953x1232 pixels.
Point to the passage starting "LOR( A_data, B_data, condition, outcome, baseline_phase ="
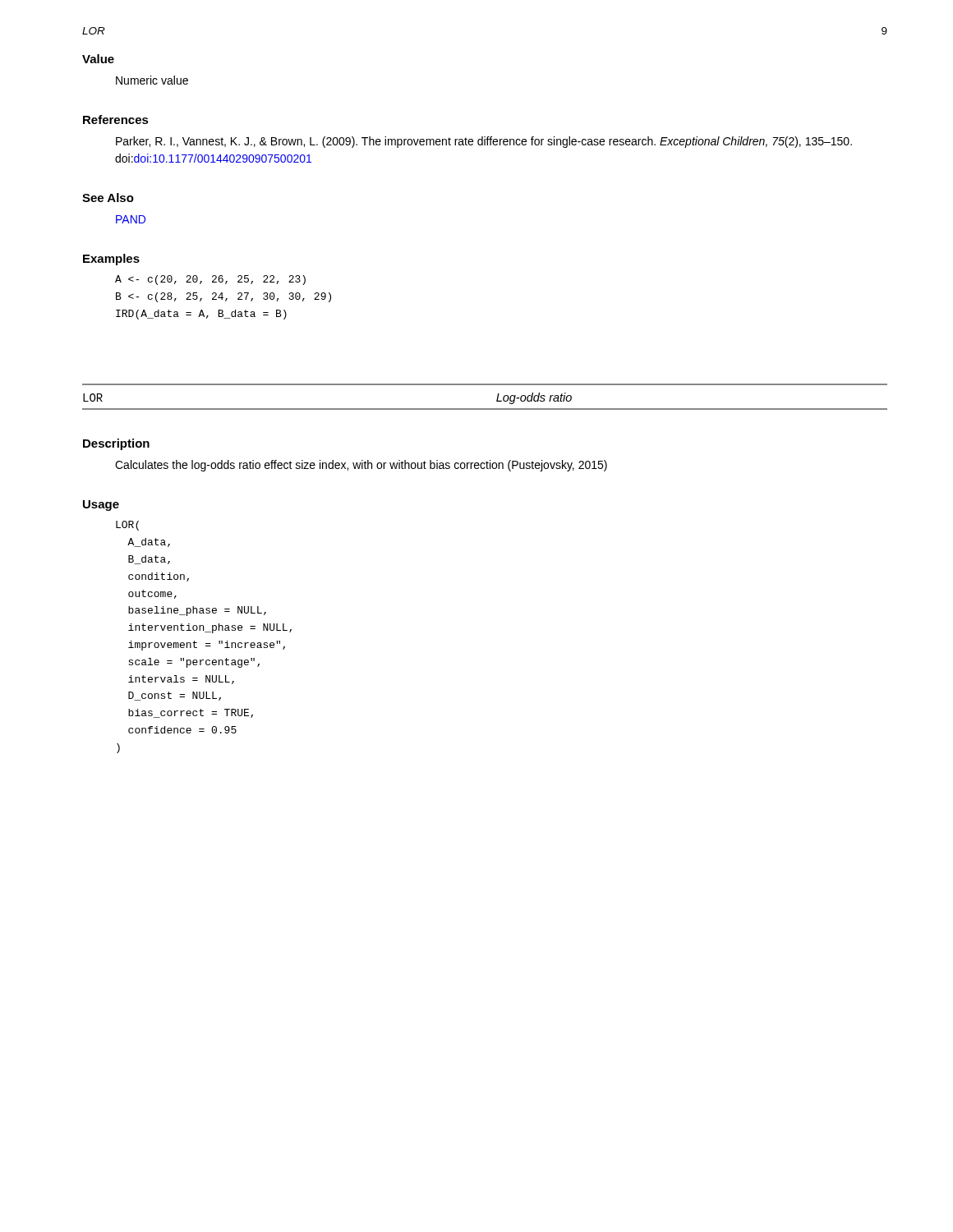pos(205,637)
